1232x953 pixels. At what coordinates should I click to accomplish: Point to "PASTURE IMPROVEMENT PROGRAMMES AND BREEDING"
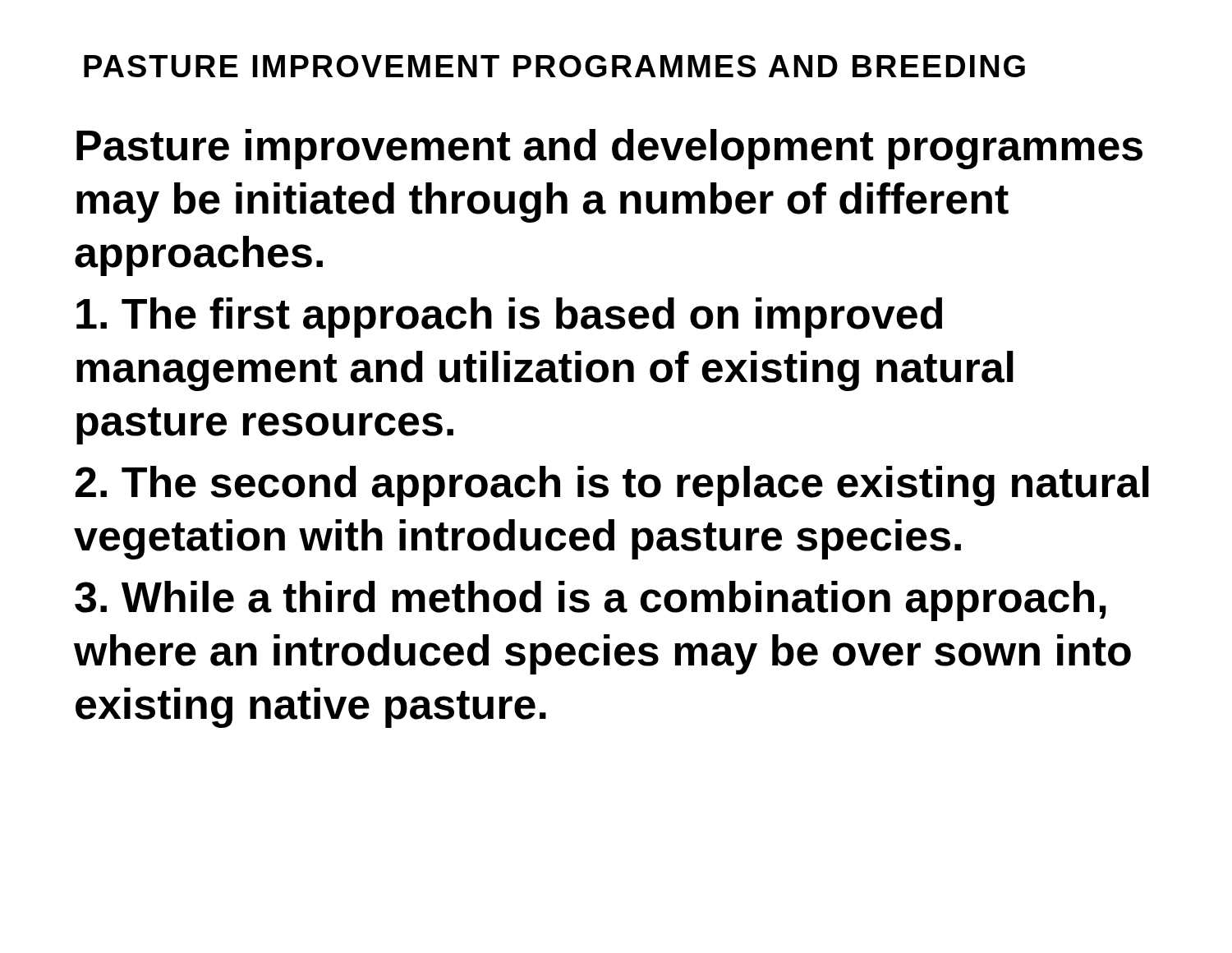tap(555, 67)
